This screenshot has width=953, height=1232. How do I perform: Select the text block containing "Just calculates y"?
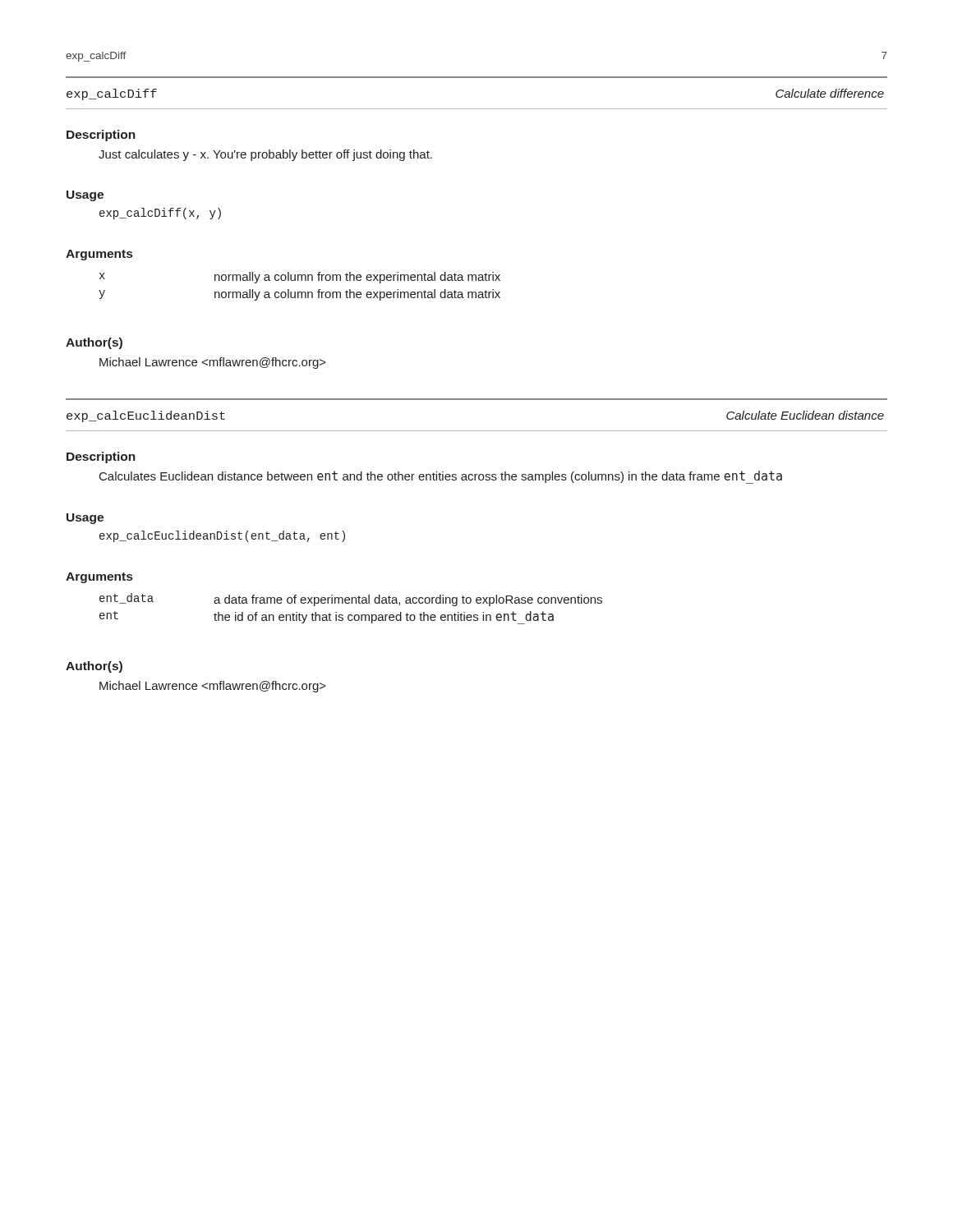[x=266, y=154]
